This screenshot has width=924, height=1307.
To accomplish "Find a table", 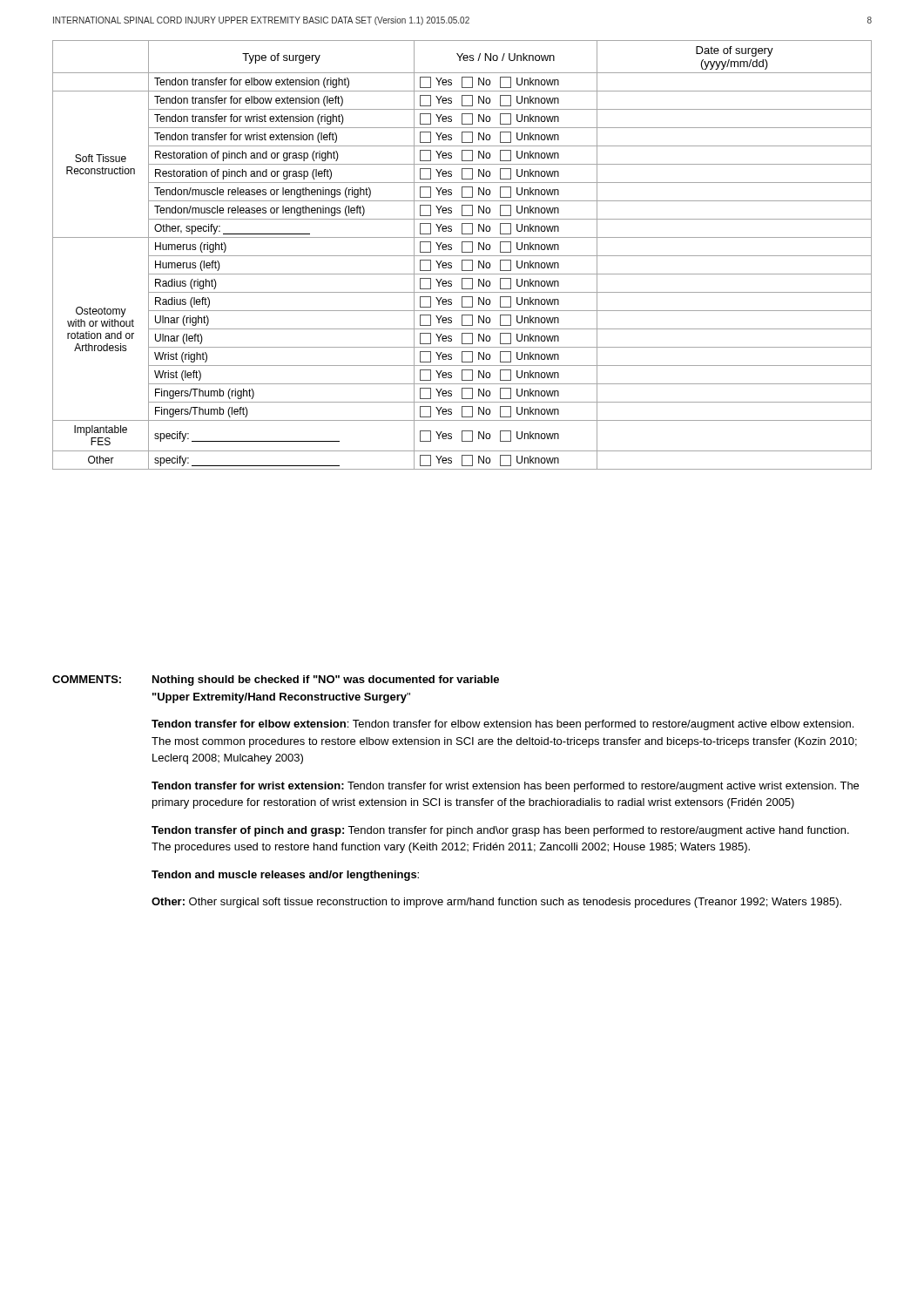I will point(462,255).
